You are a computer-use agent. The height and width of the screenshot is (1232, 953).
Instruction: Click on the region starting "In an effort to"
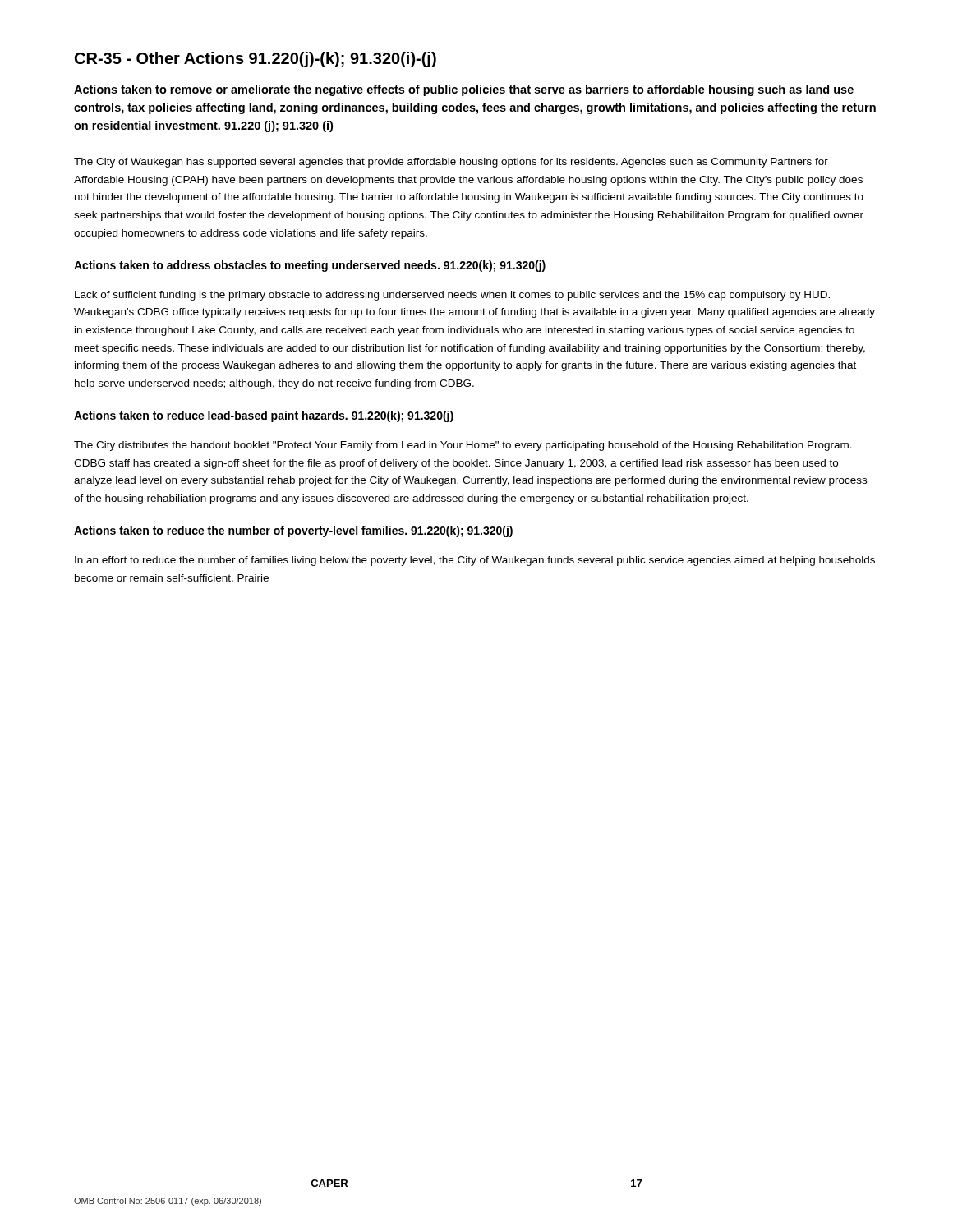(475, 569)
